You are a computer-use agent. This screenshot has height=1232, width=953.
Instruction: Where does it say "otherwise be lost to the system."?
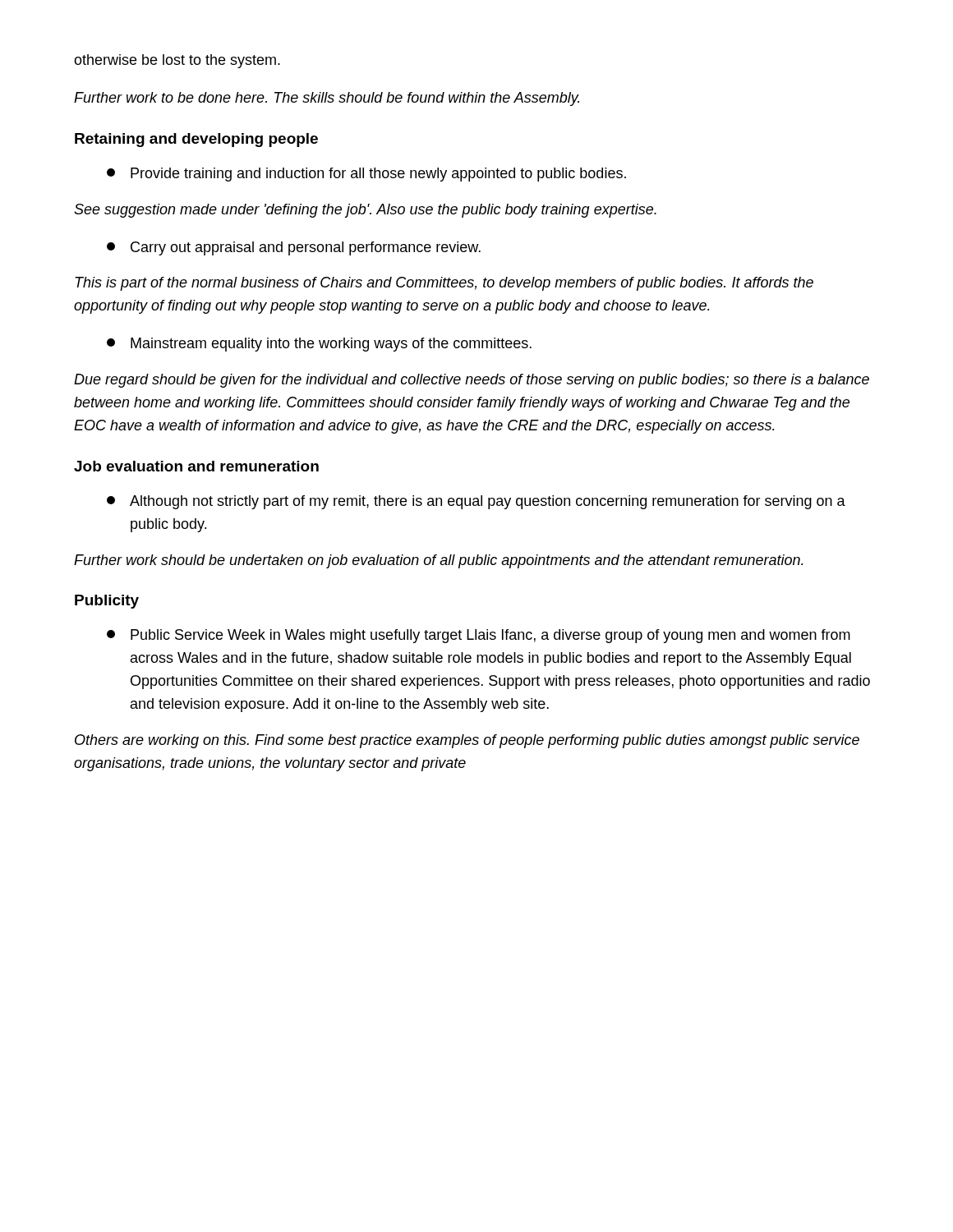[177, 60]
